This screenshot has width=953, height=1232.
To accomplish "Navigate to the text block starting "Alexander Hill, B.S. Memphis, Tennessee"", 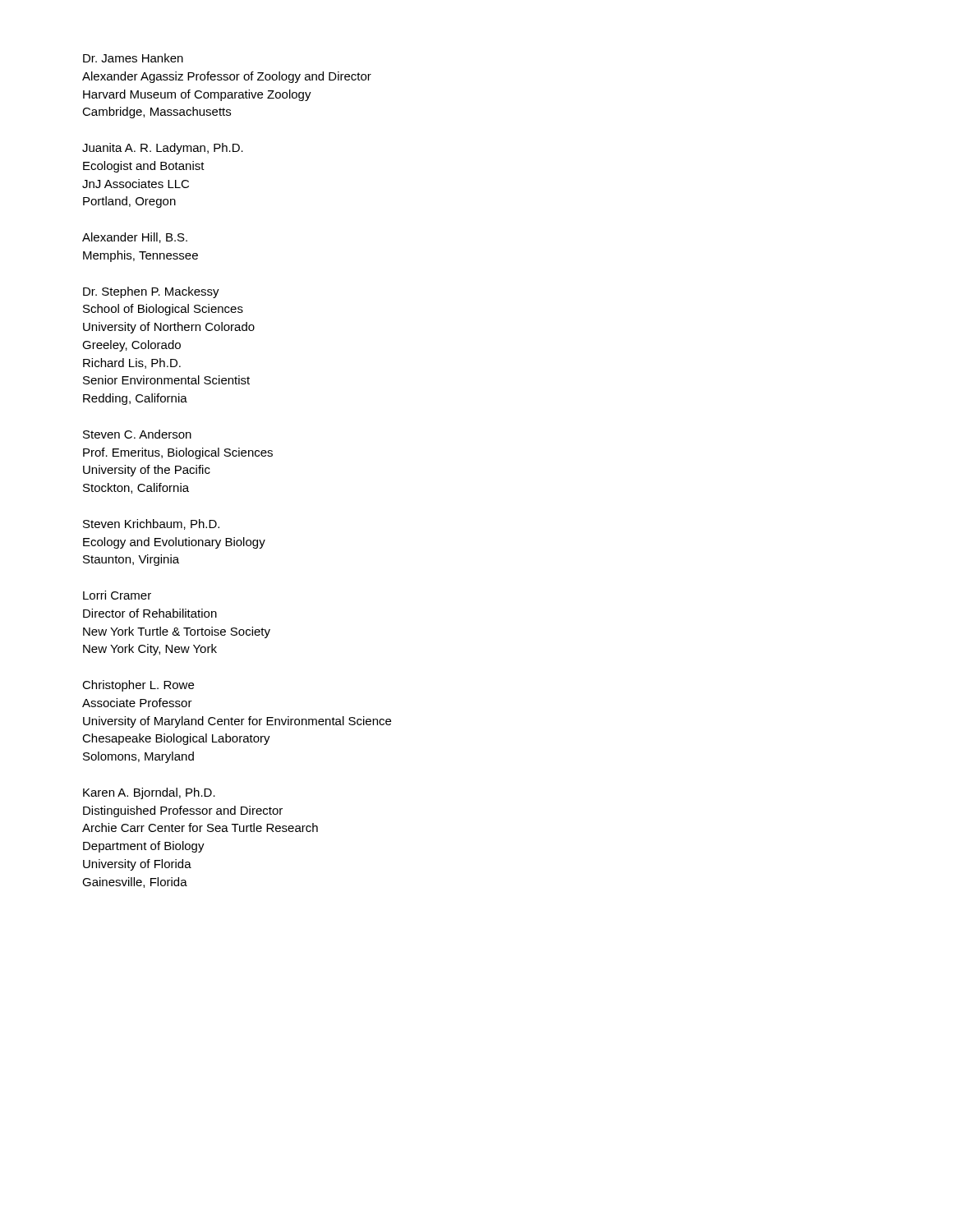I will pos(140,246).
